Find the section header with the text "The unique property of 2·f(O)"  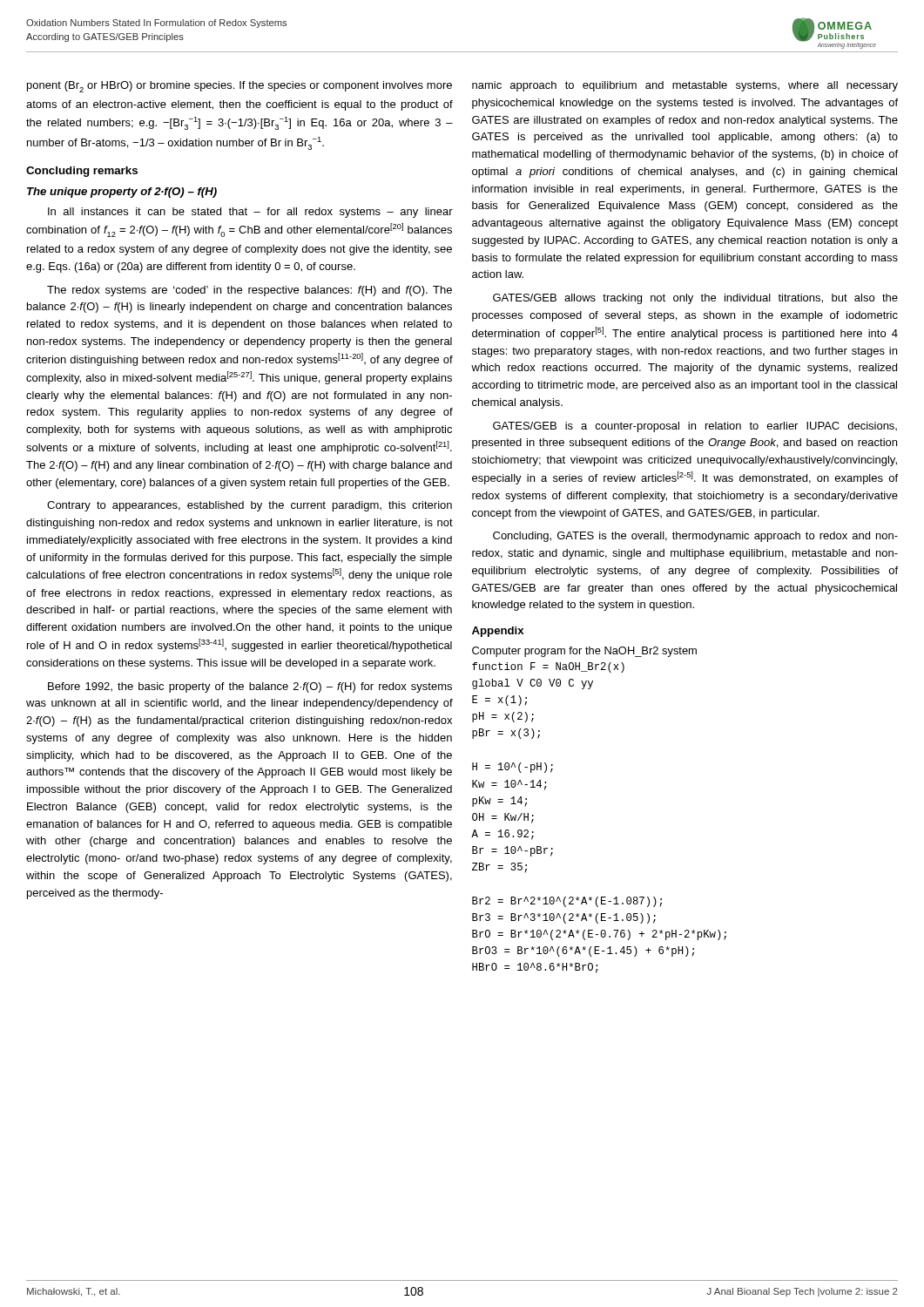click(122, 191)
